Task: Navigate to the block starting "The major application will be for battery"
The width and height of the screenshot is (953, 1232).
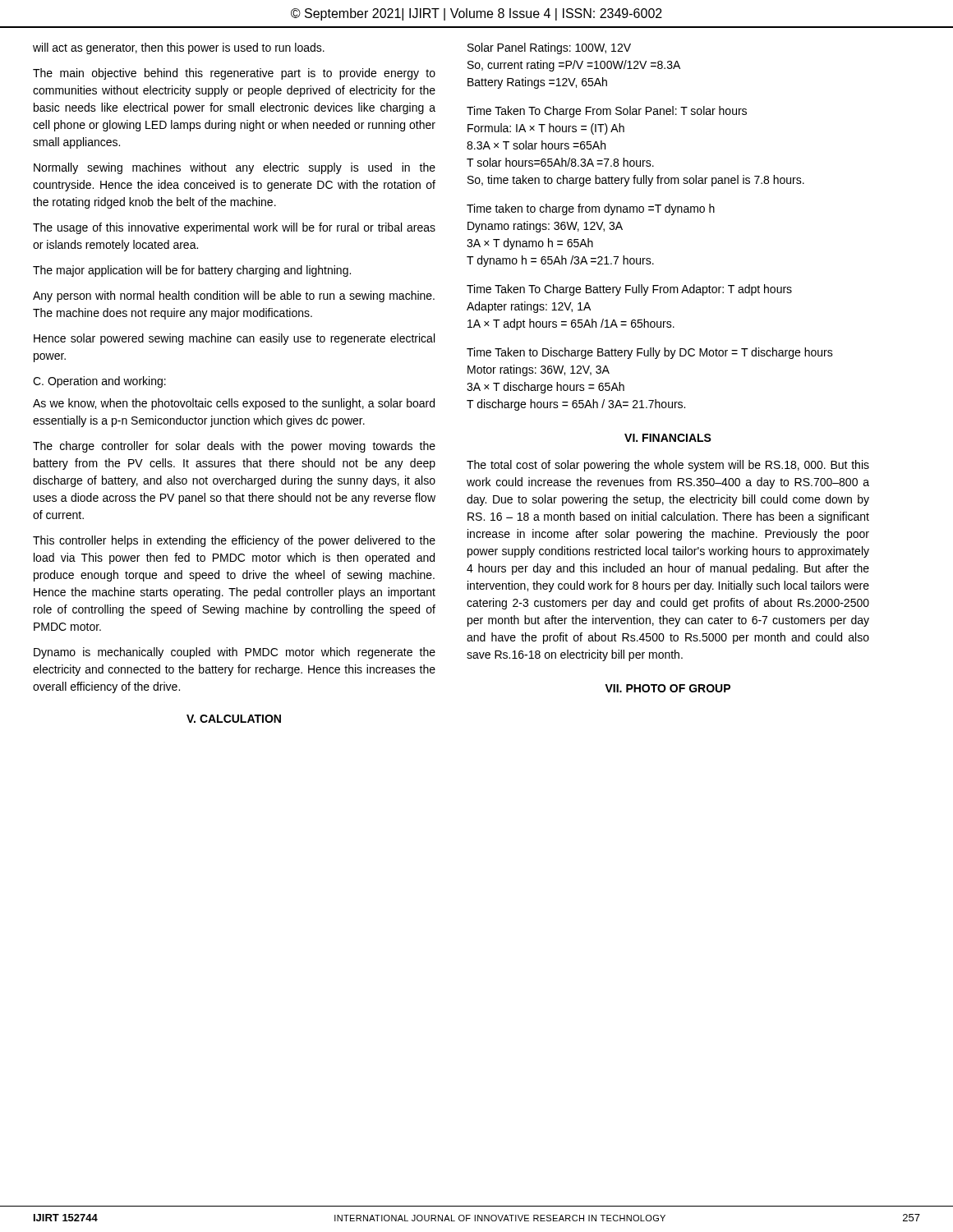Action: tap(192, 270)
